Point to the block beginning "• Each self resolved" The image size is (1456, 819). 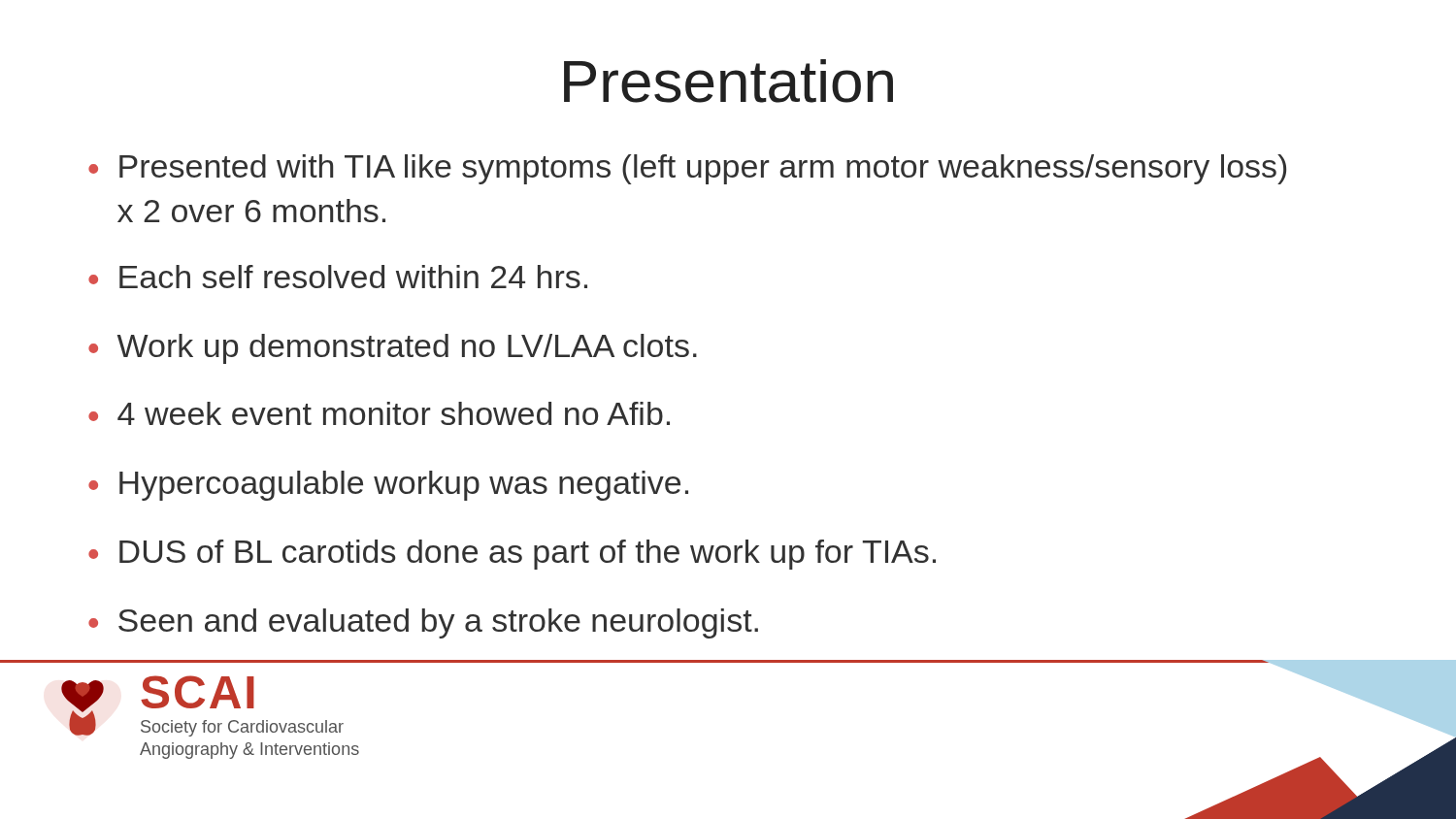click(339, 279)
